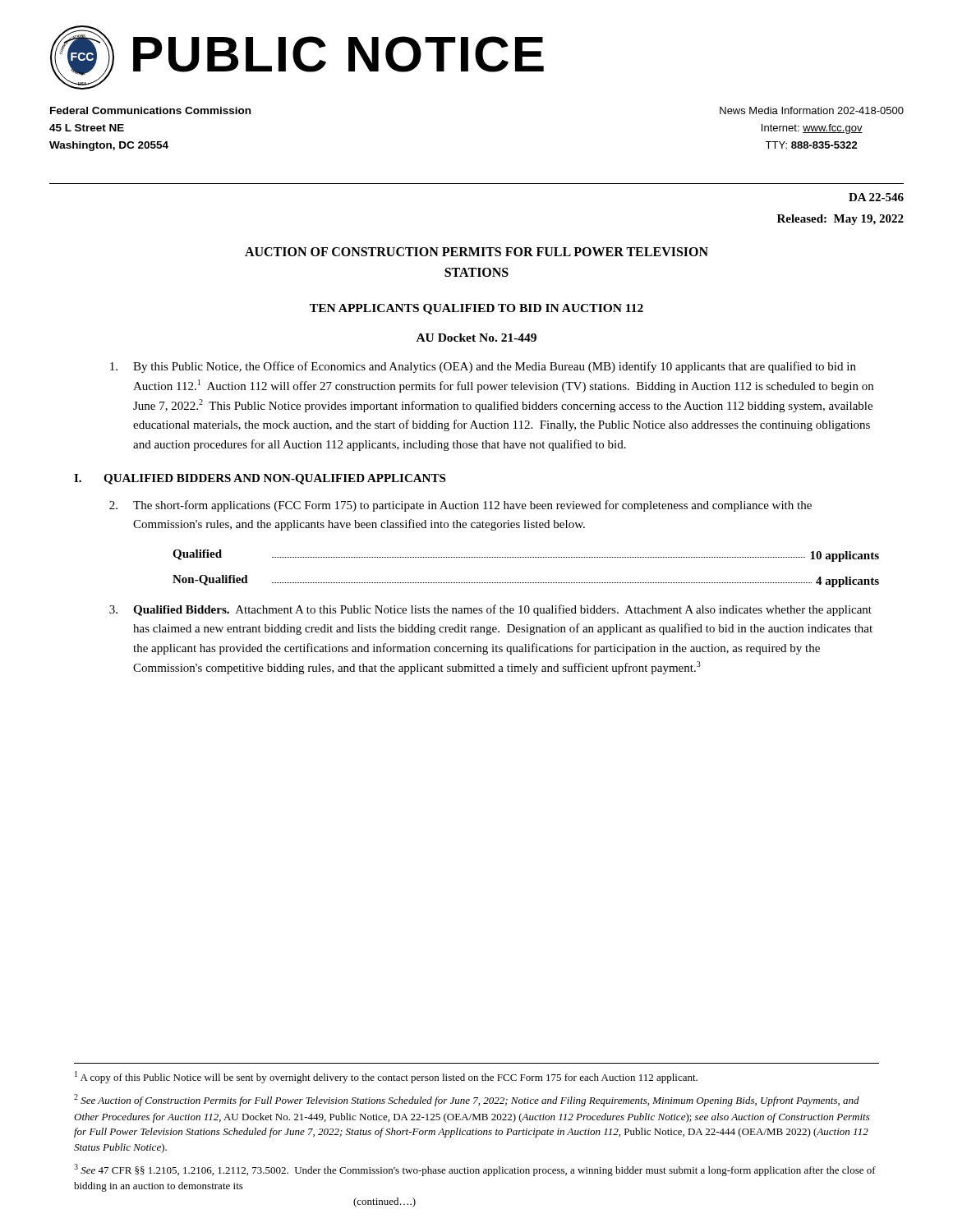Screen dimensions: 1232x953
Task: Locate the text block that reads "Qualified Bidders. Attachment A to this Public"
Action: (x=476, y=639)
